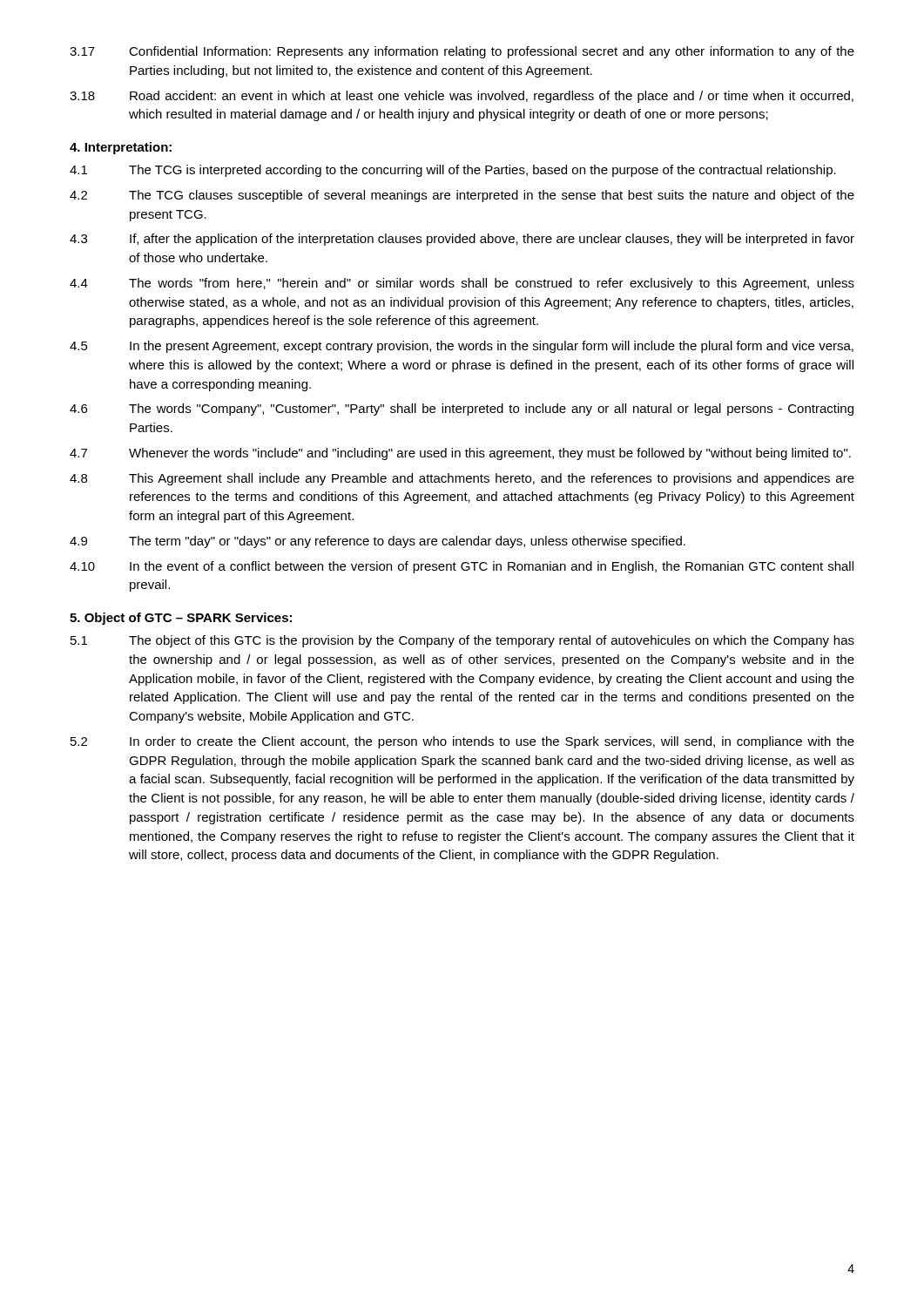The width and height of the screenshot is (924, 1307).
Task: Where is the passage that starts "4.6 The words "Company", "Customer", "Party" shall be"?
Action: click(462, 418)
